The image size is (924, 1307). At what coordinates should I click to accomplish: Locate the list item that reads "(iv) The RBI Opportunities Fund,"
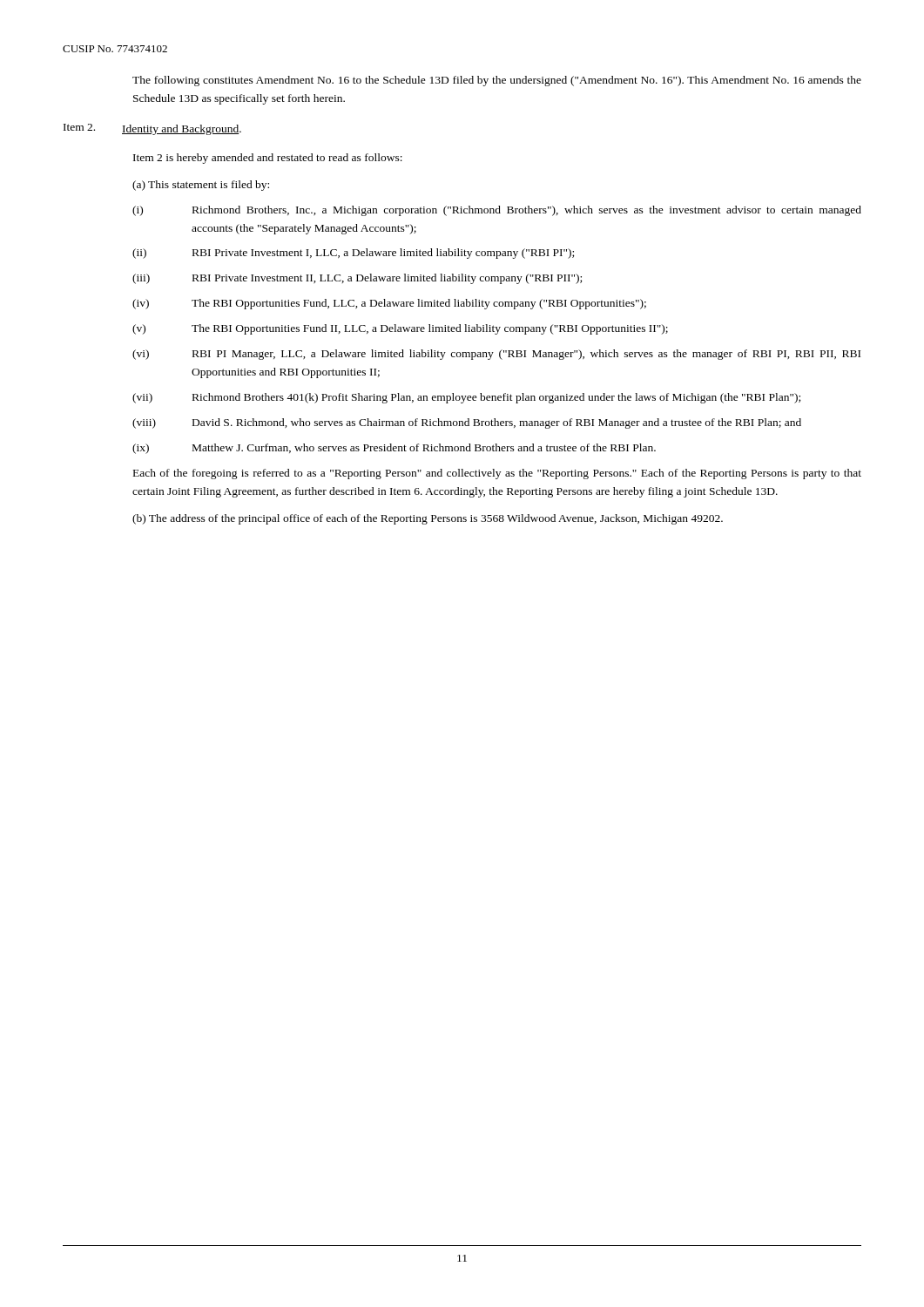tap(497, 304)
